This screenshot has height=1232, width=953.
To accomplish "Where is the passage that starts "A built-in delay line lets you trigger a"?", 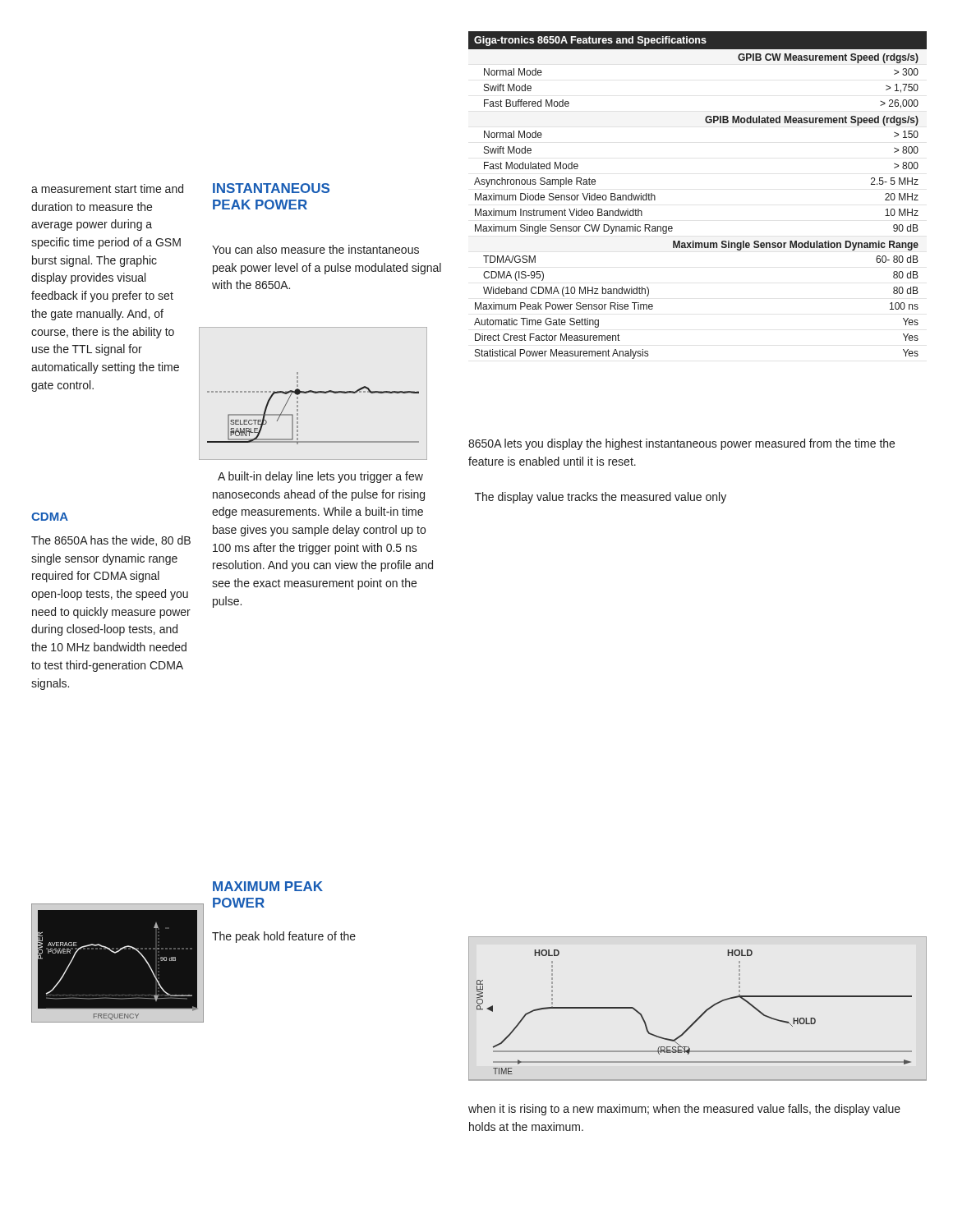I will click(x=323, y=539).
